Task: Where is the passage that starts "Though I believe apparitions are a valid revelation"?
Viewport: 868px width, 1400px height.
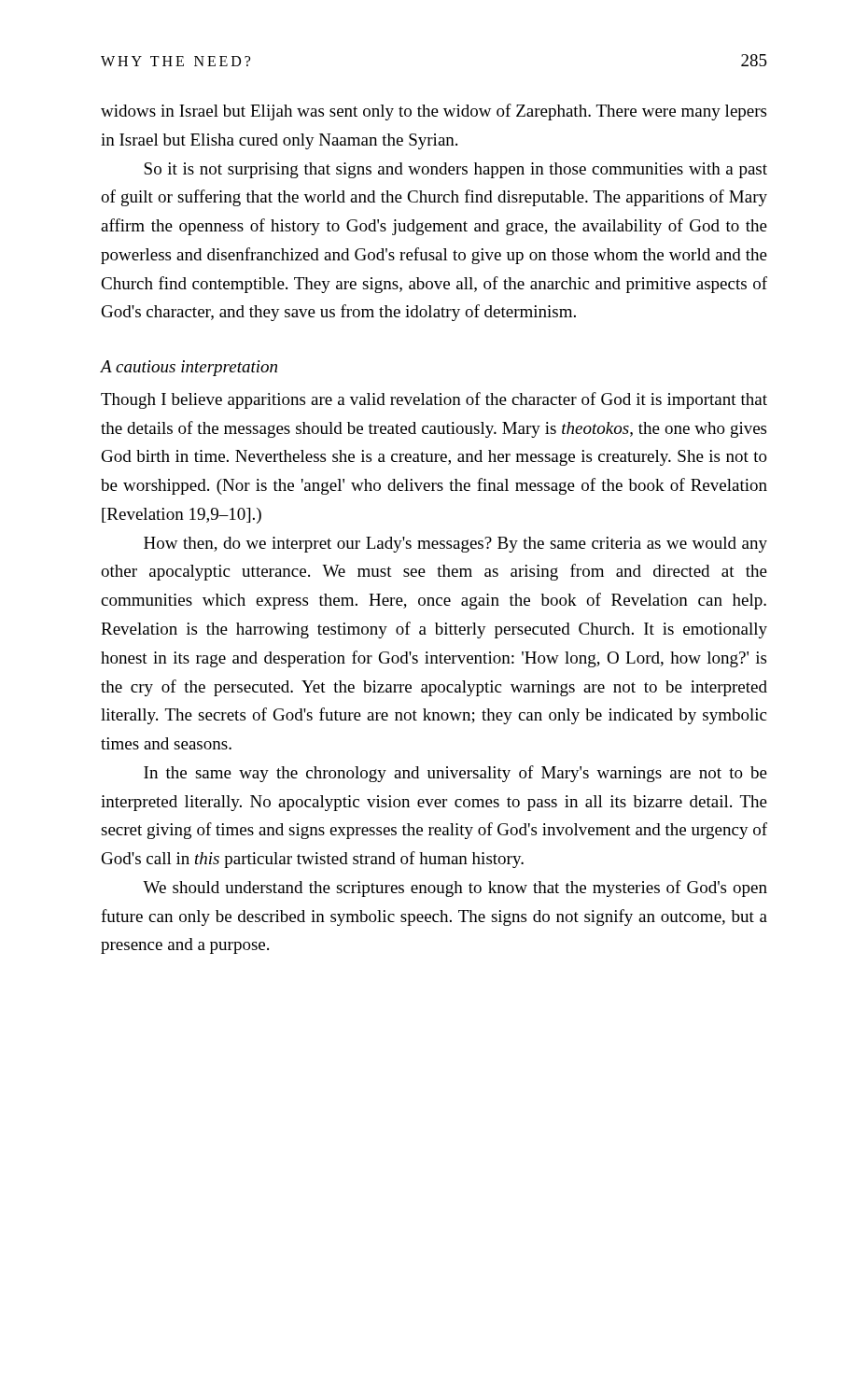Action: tap(434, 673)
